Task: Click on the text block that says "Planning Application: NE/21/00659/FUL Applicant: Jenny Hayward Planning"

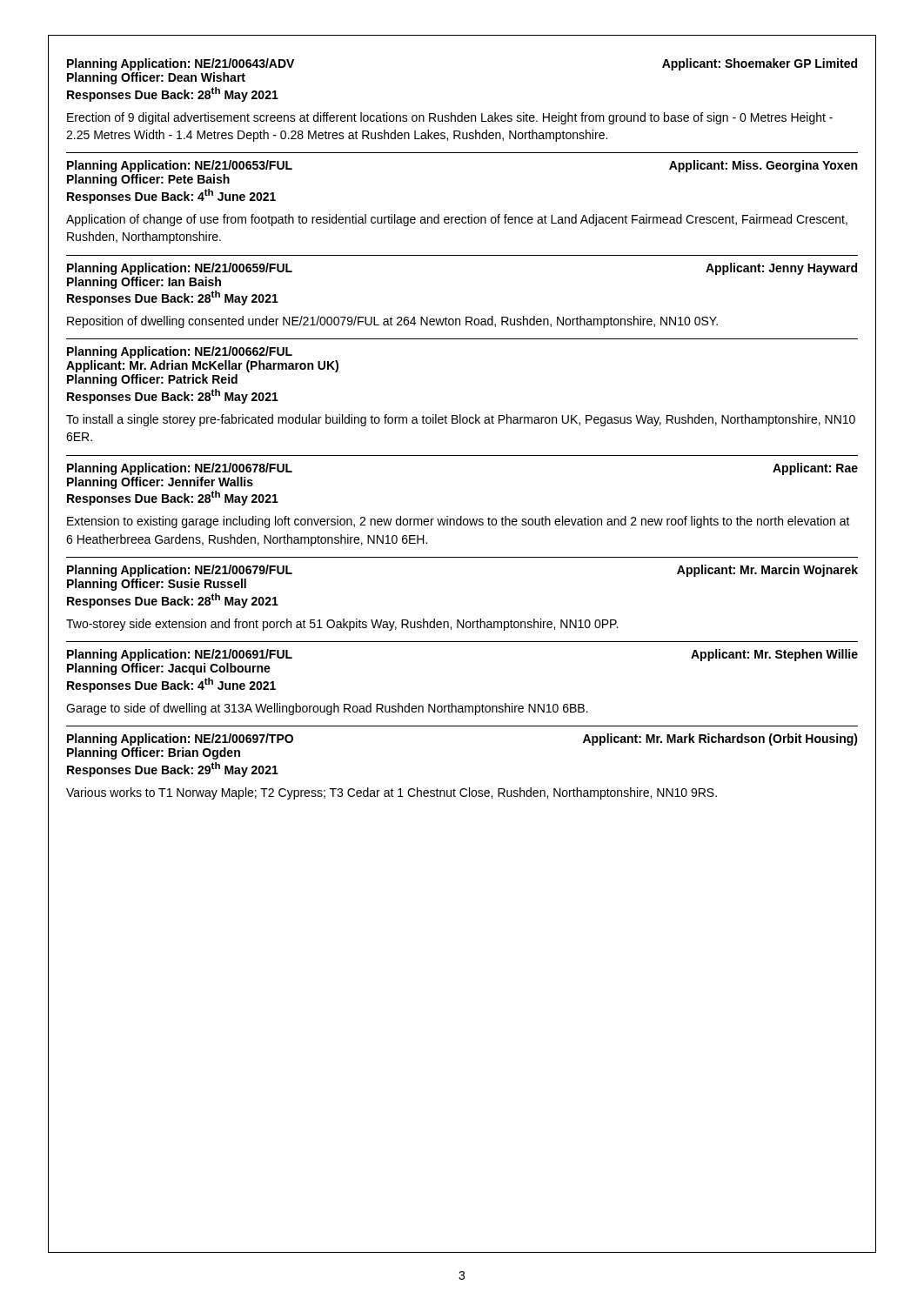Action: click(182, 268)
